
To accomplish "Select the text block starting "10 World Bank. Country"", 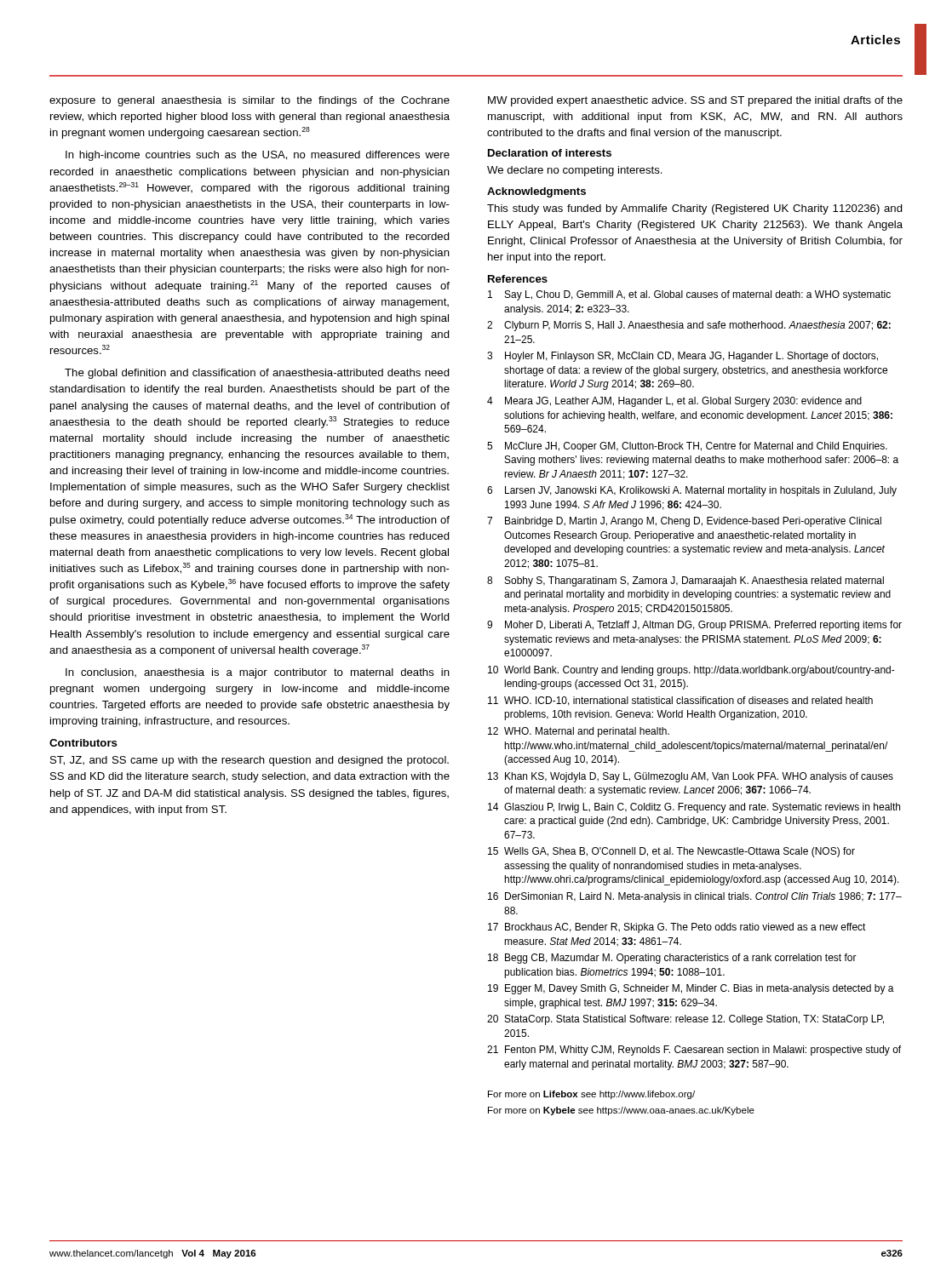I will pyautogui.click(x=695, y=677).
